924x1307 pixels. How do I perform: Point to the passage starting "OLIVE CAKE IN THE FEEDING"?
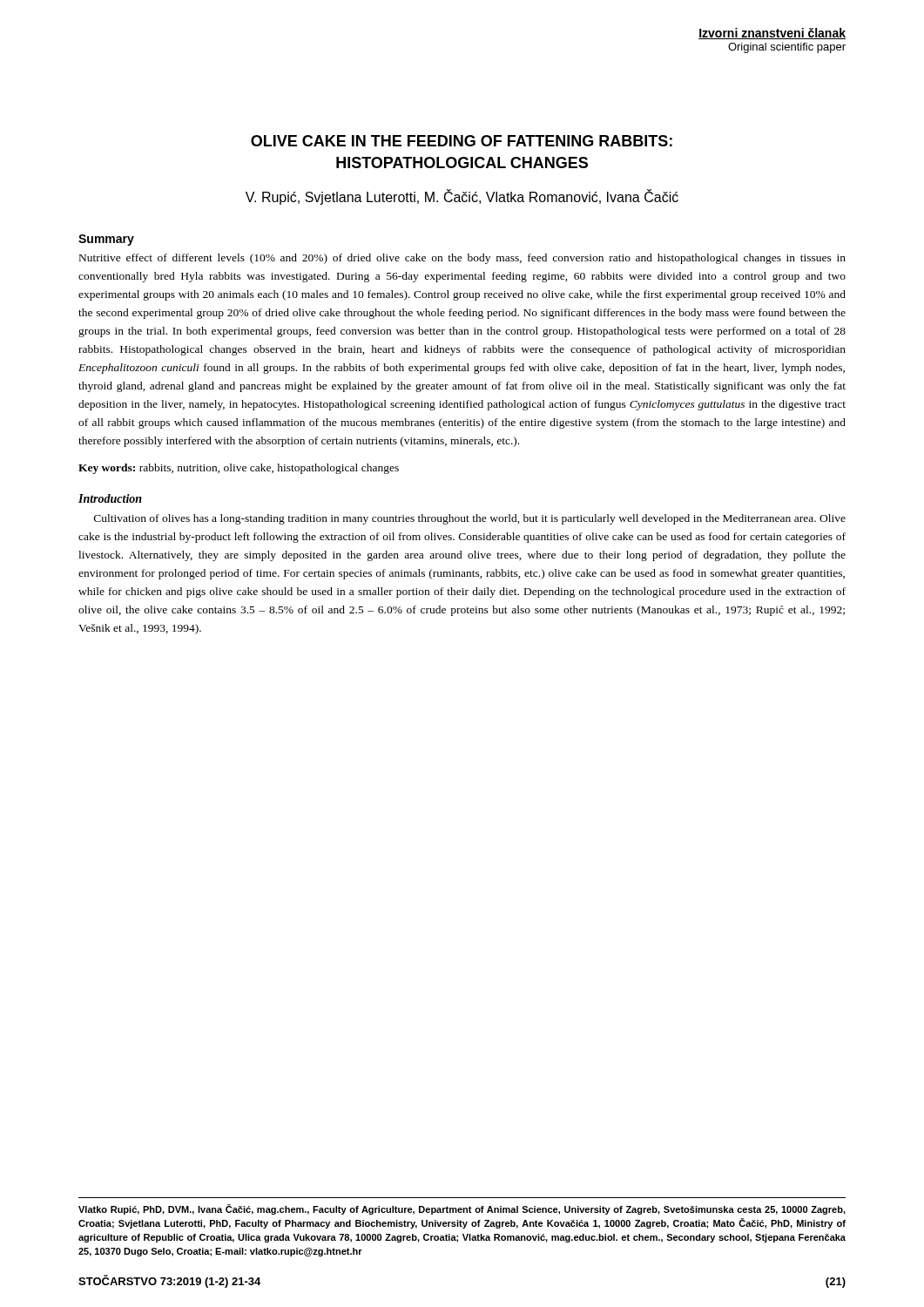coord(462,152)
